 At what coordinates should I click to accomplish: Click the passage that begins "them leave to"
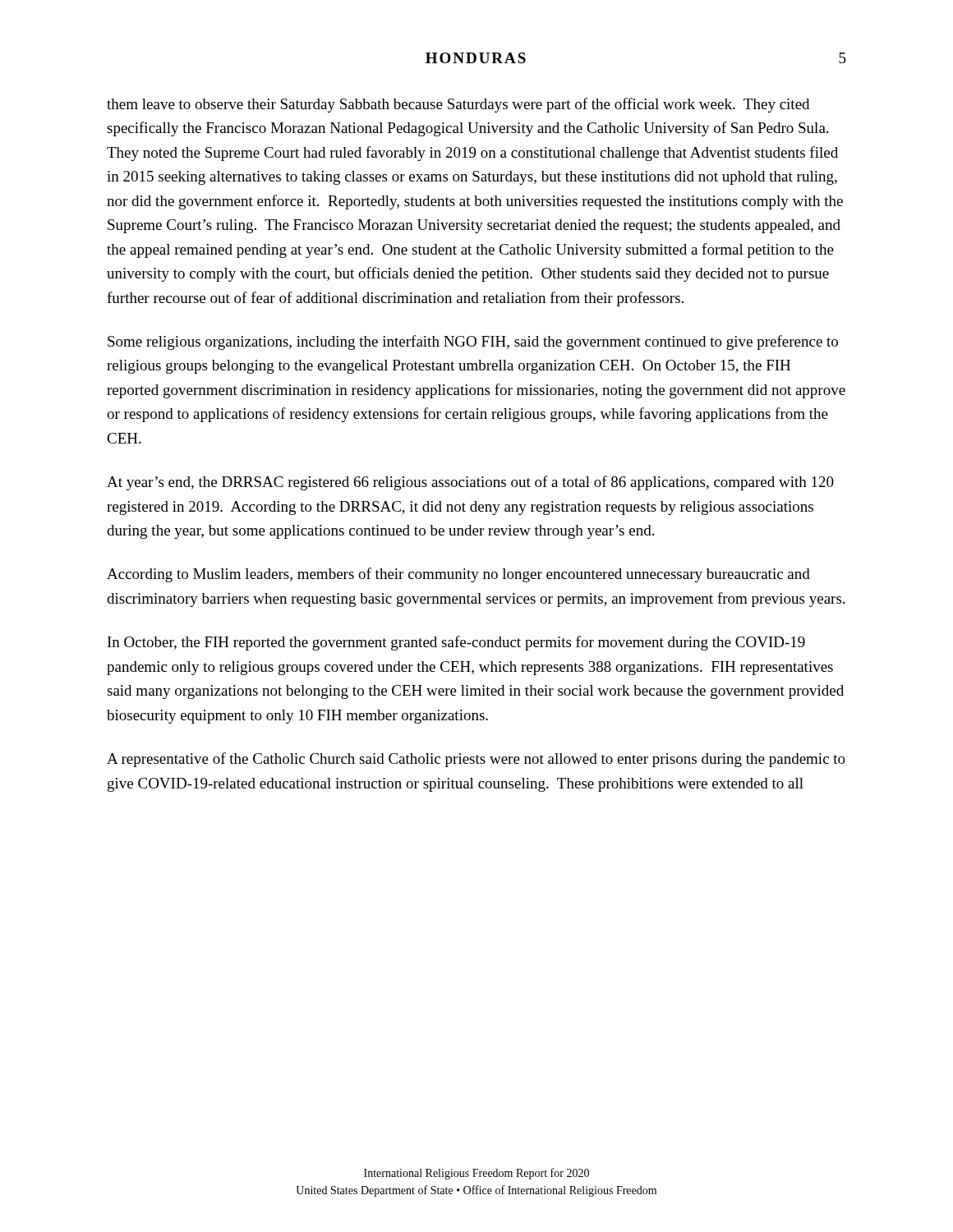(475, 201)
